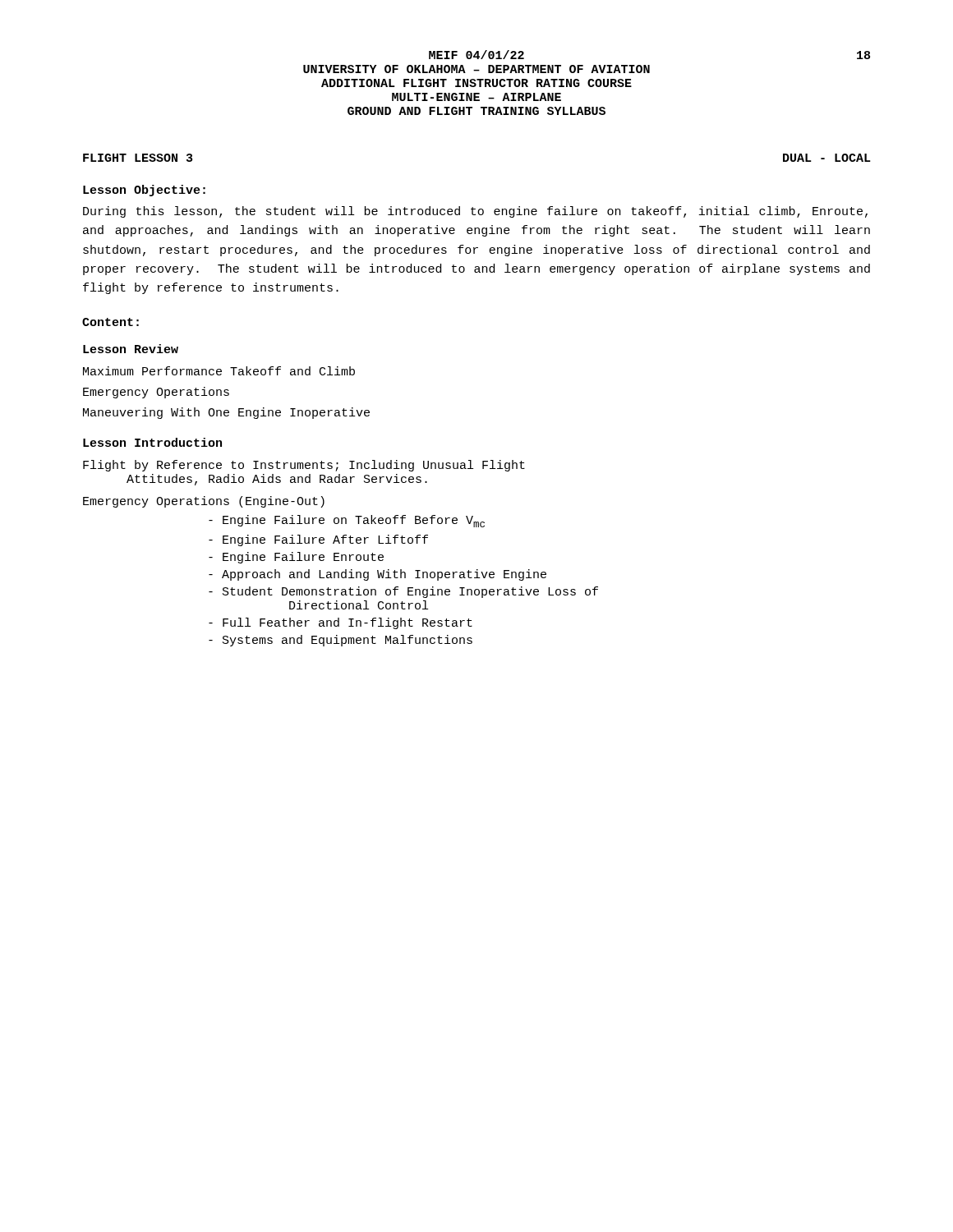The image size is (953, 1232).
Task: Locate the region starting "DUAL - LOCAL"
Action: coord(826,159)
